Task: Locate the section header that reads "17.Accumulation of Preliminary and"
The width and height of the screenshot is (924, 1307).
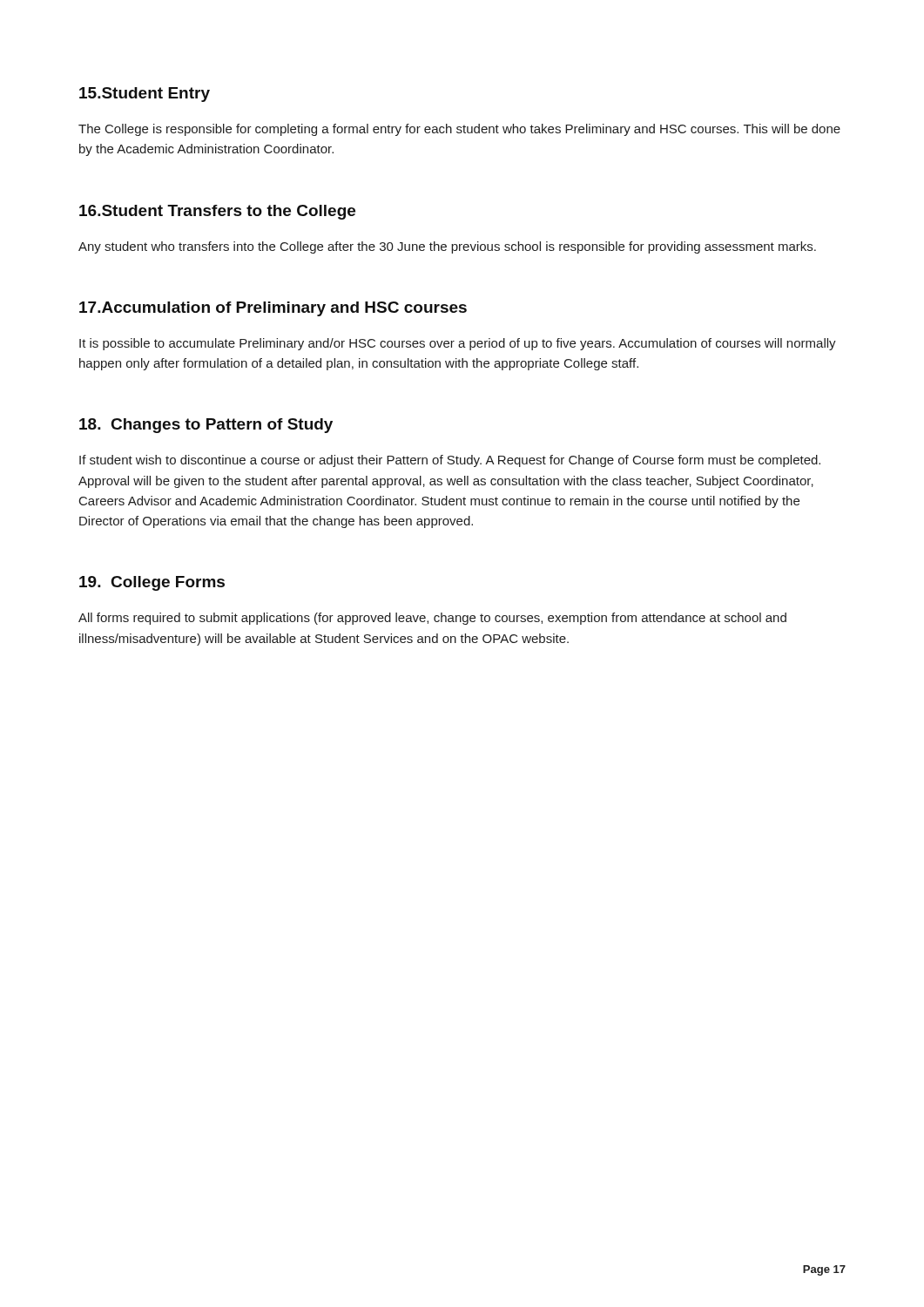Action: coord(273,307)
